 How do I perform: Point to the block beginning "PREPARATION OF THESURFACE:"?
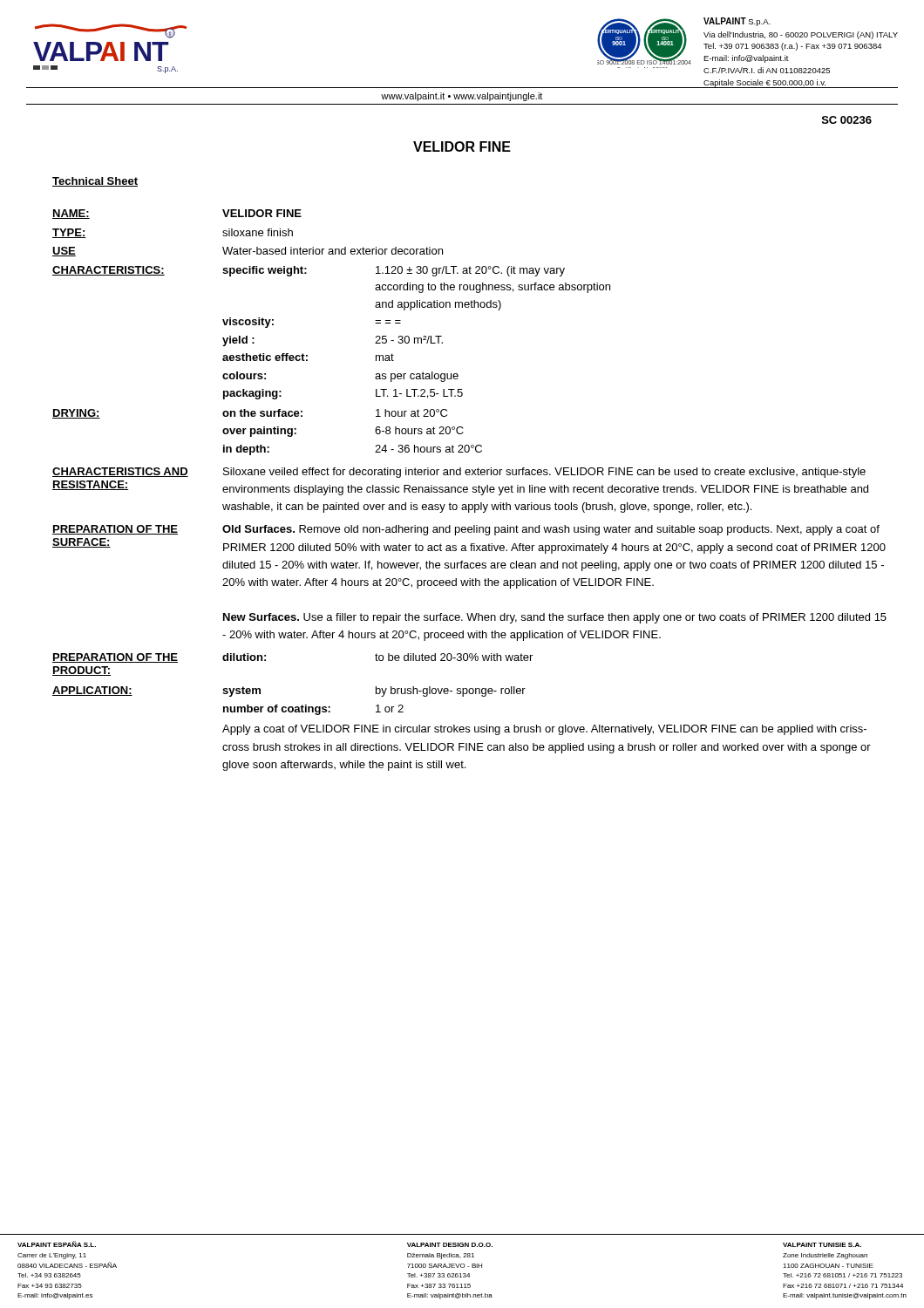click(x=471, y=582)
